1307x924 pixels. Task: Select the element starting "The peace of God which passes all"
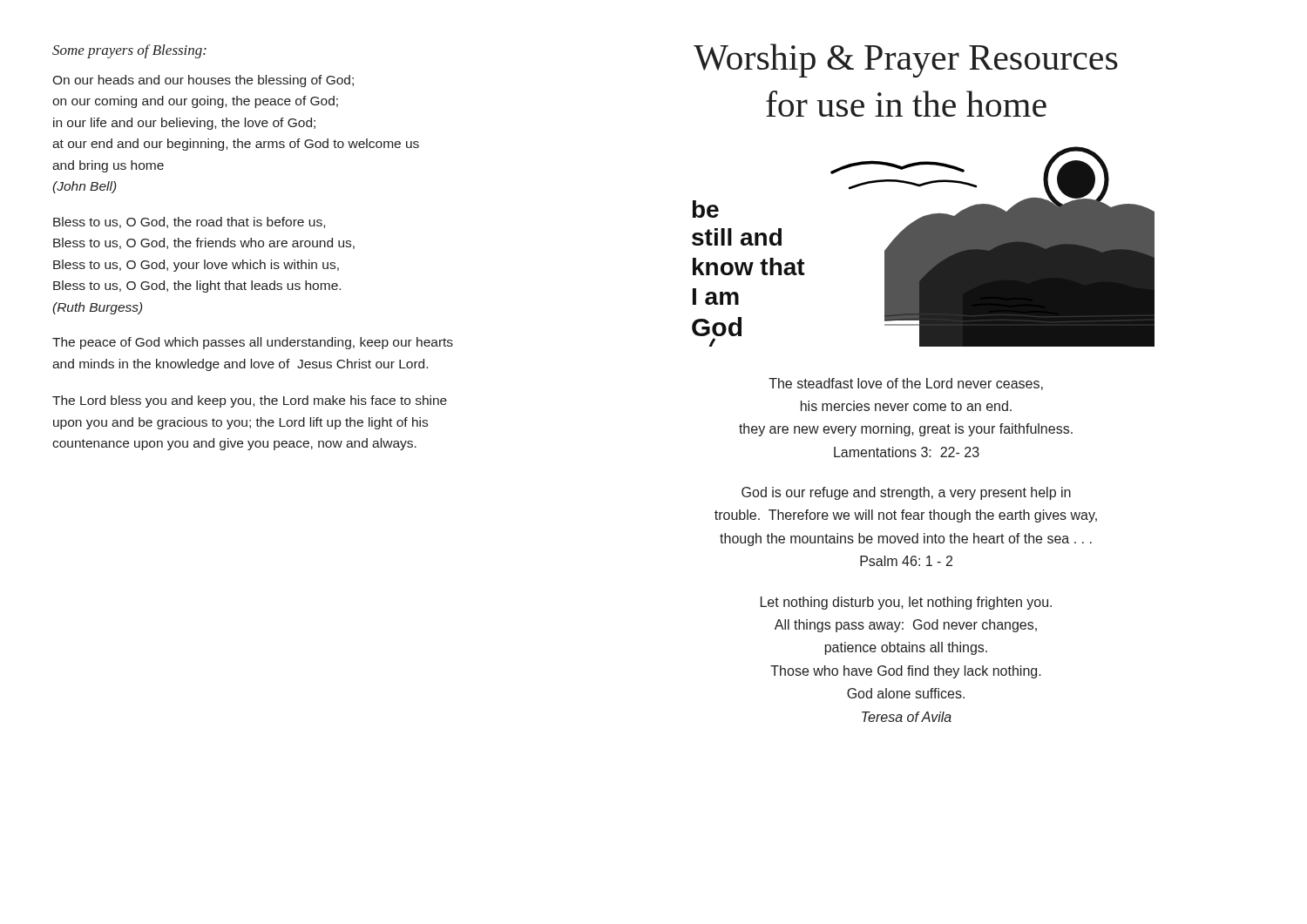pos(253,353)
